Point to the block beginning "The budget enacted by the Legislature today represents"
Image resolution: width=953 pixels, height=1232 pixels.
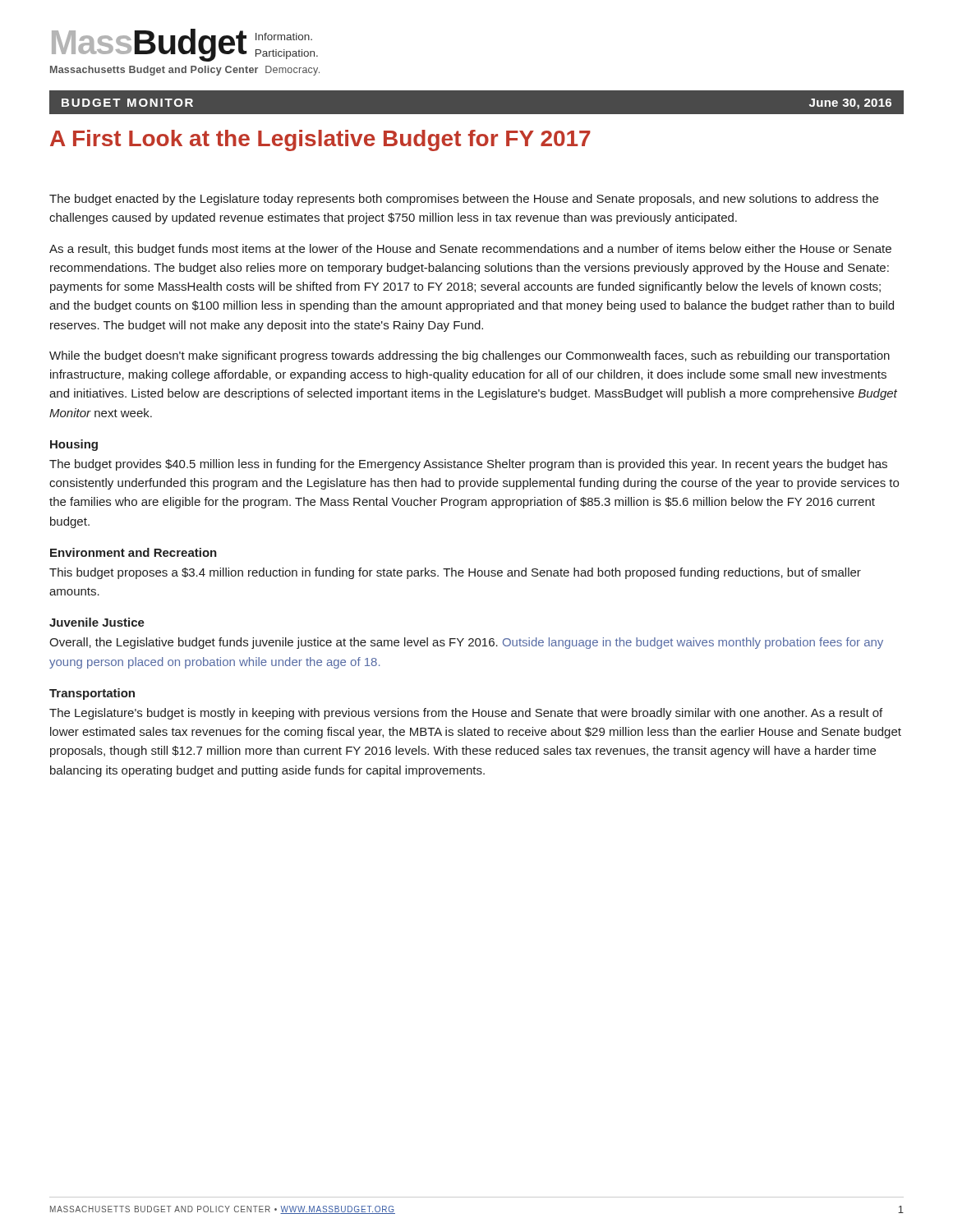pos(464,208)
